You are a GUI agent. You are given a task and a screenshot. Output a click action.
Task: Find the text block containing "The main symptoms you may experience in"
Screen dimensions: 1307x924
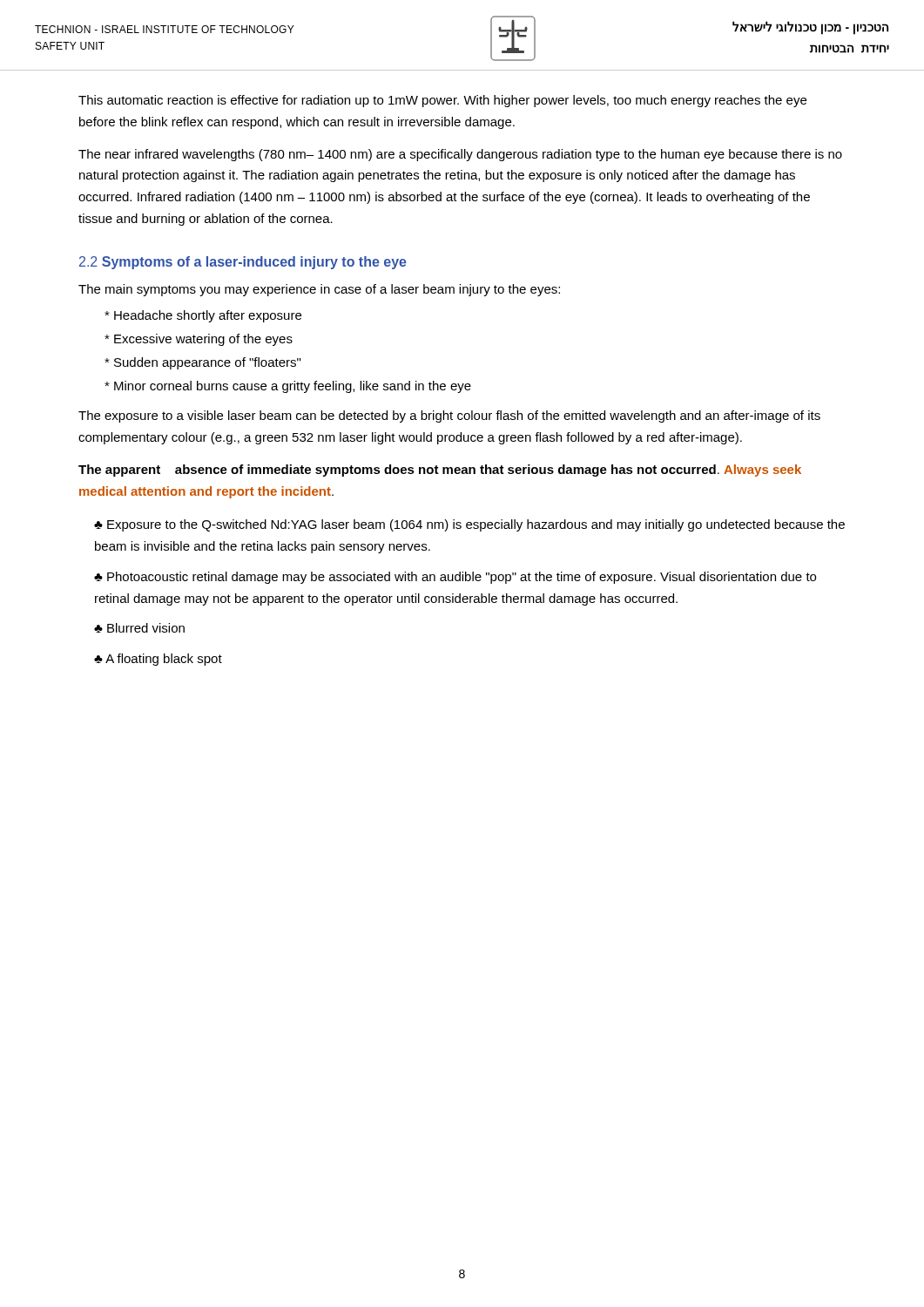pos(320,288)
